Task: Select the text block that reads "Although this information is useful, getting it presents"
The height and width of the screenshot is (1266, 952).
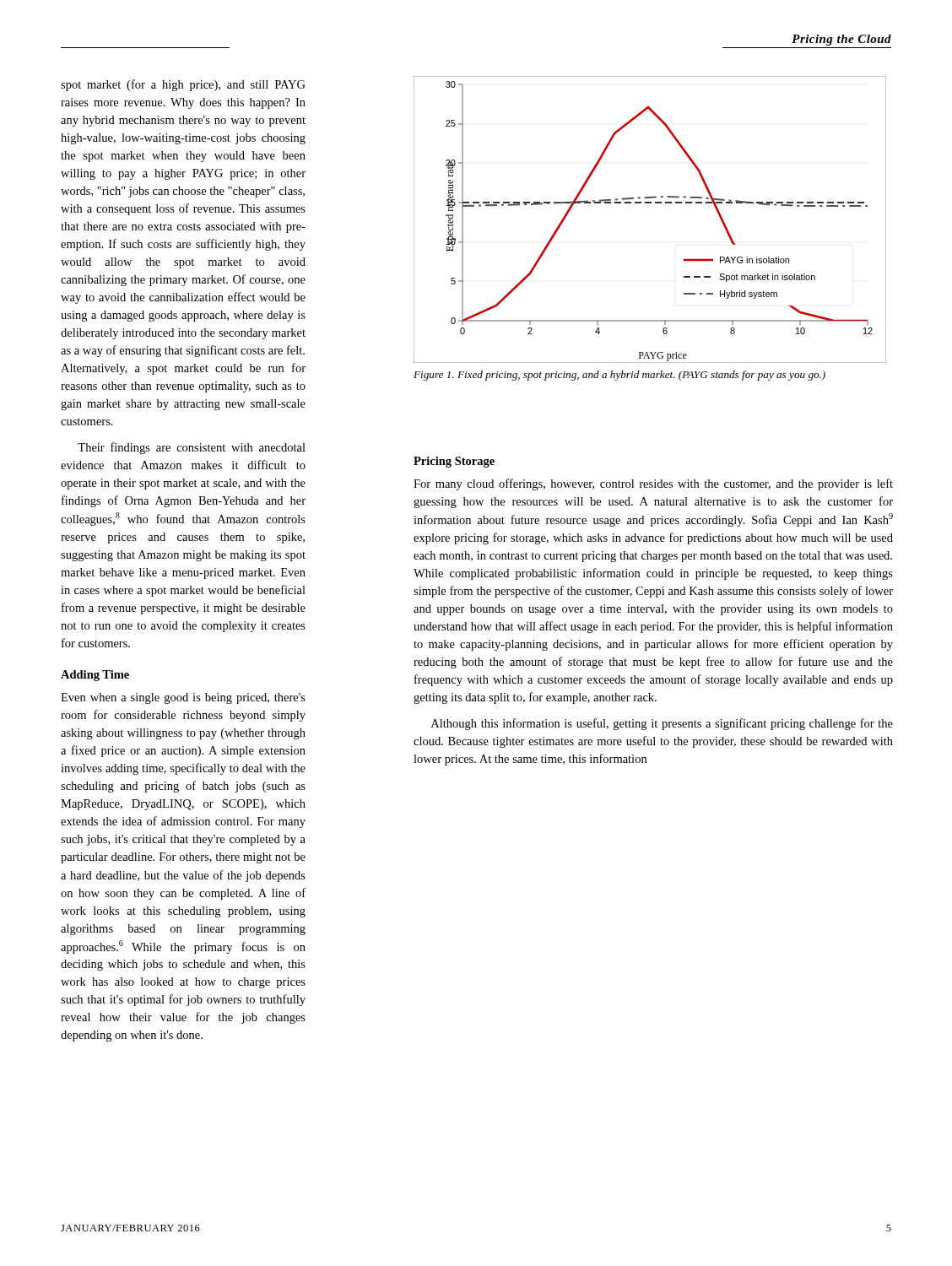Action: 653,741
